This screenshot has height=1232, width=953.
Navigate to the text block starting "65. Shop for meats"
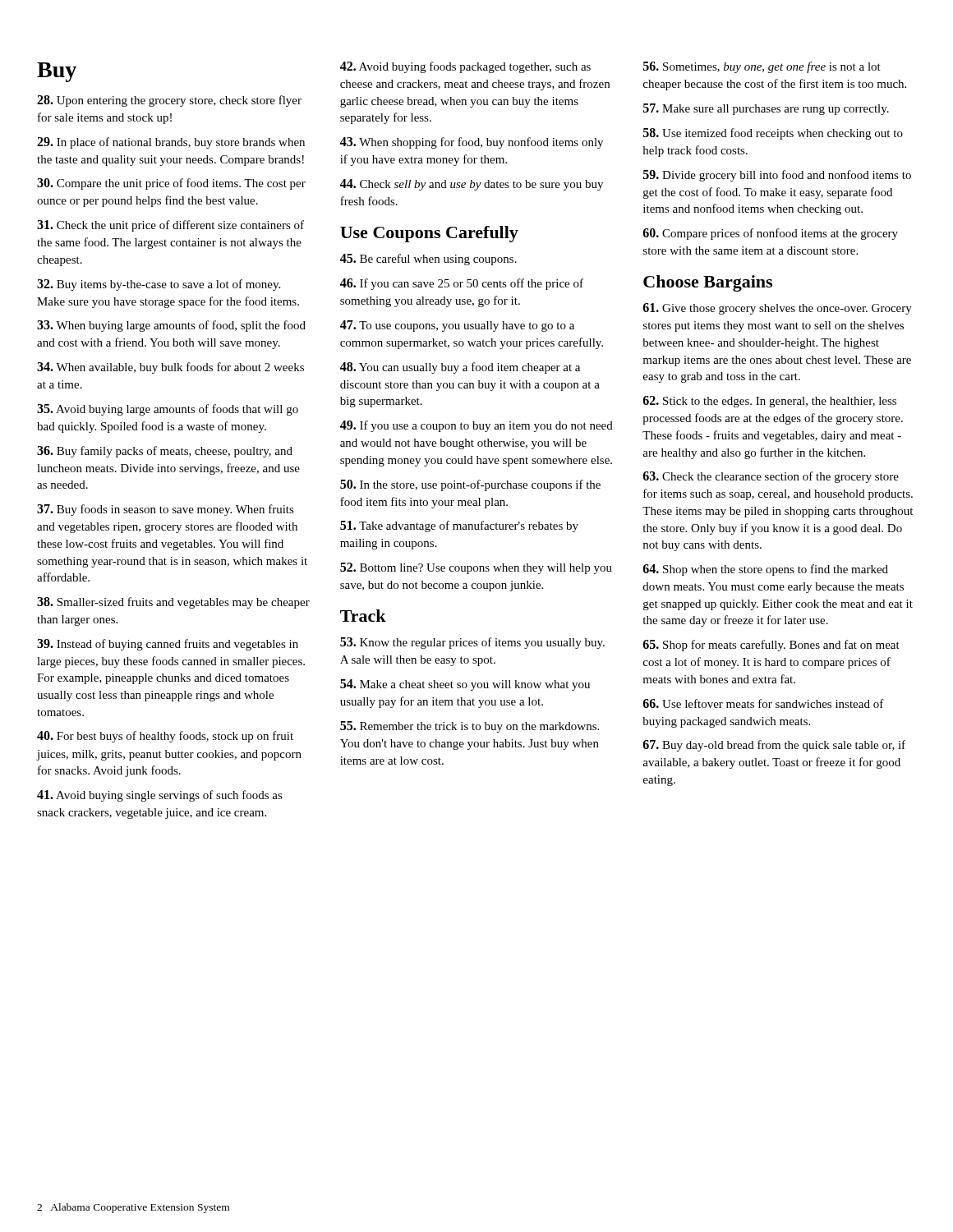coord(771,662)
